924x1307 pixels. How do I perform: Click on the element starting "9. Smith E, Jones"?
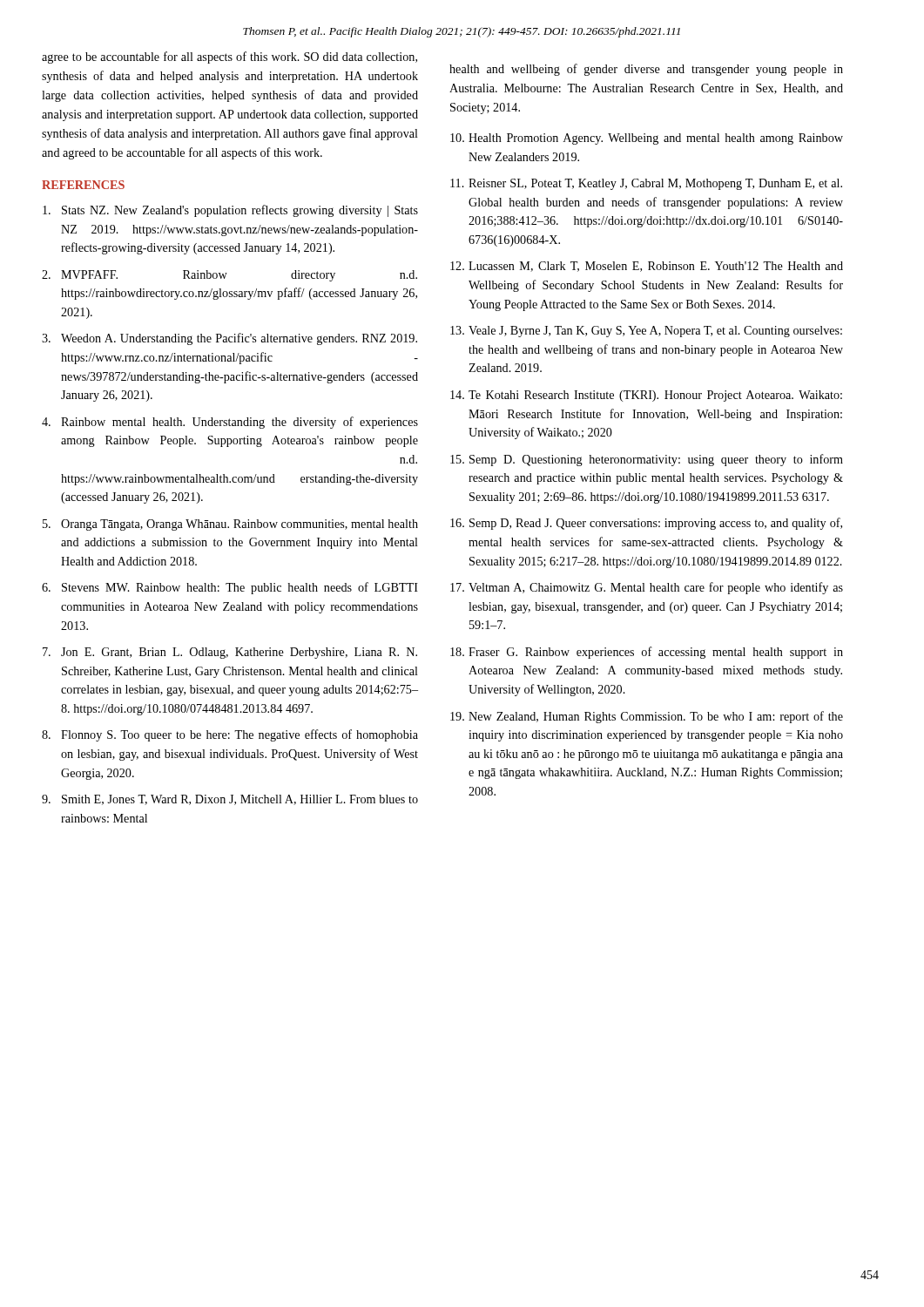[230, 809]
